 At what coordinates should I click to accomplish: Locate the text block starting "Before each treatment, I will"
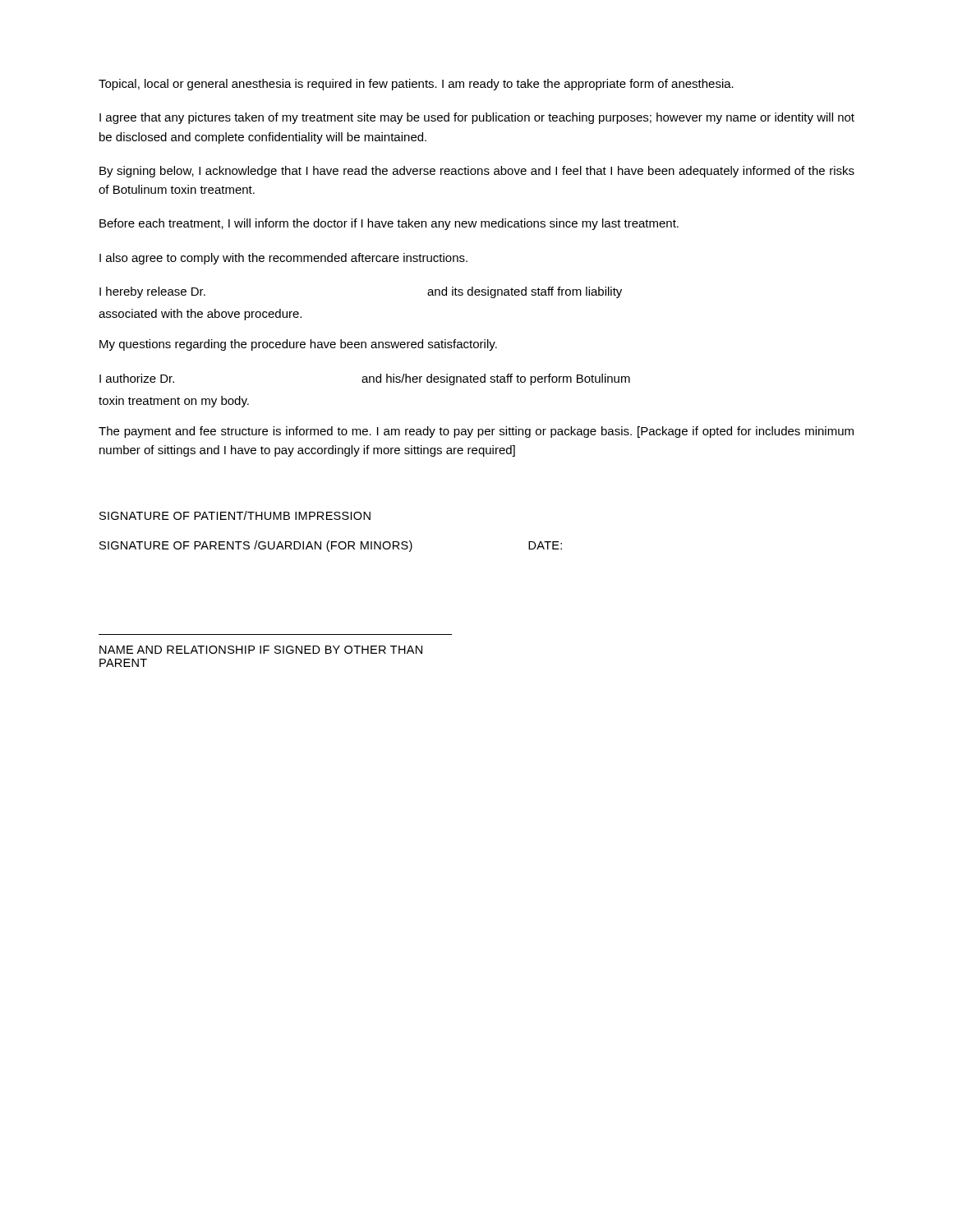point(389,223)
